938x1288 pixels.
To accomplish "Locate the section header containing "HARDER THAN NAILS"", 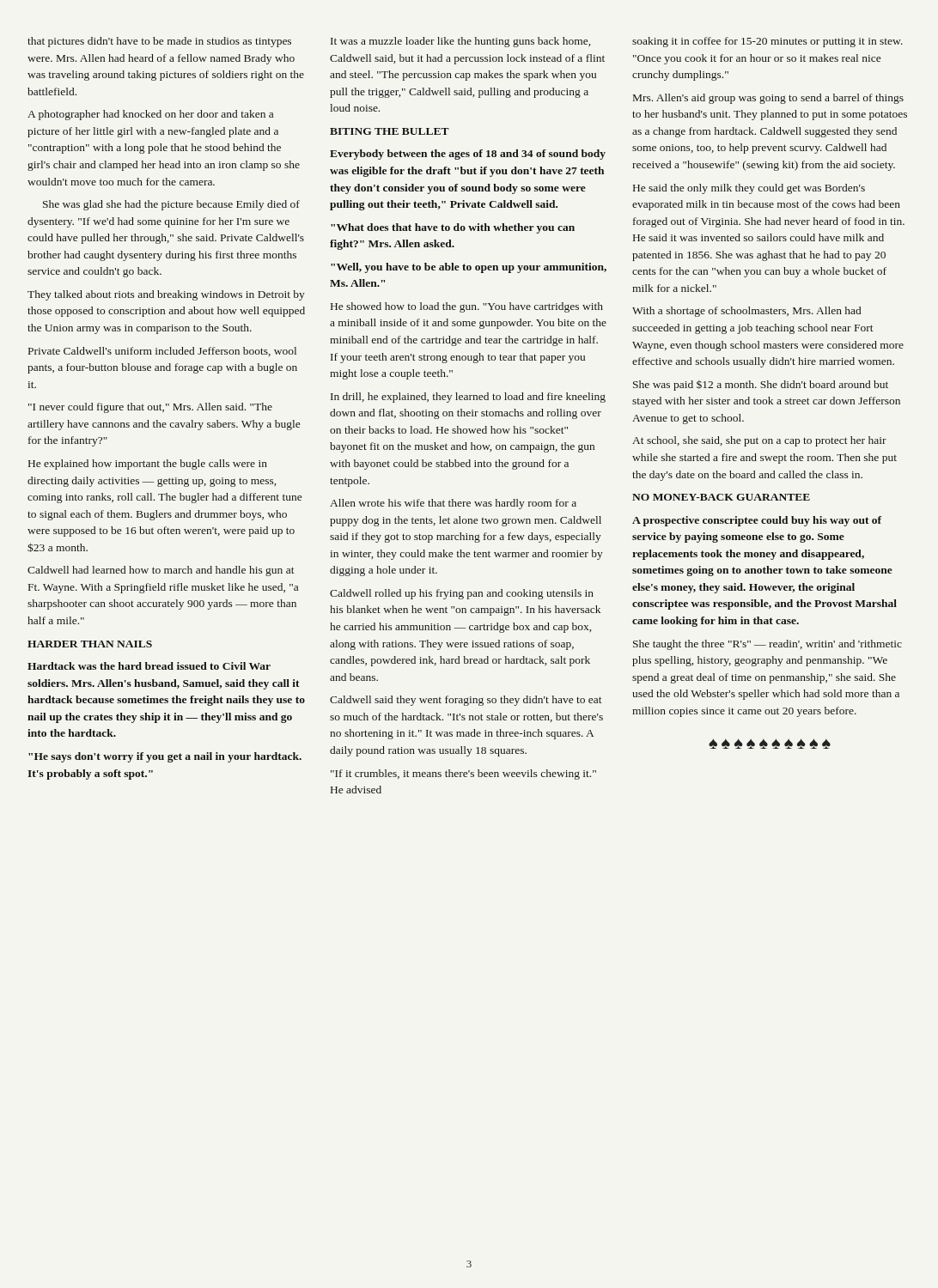I will point(90,644).
